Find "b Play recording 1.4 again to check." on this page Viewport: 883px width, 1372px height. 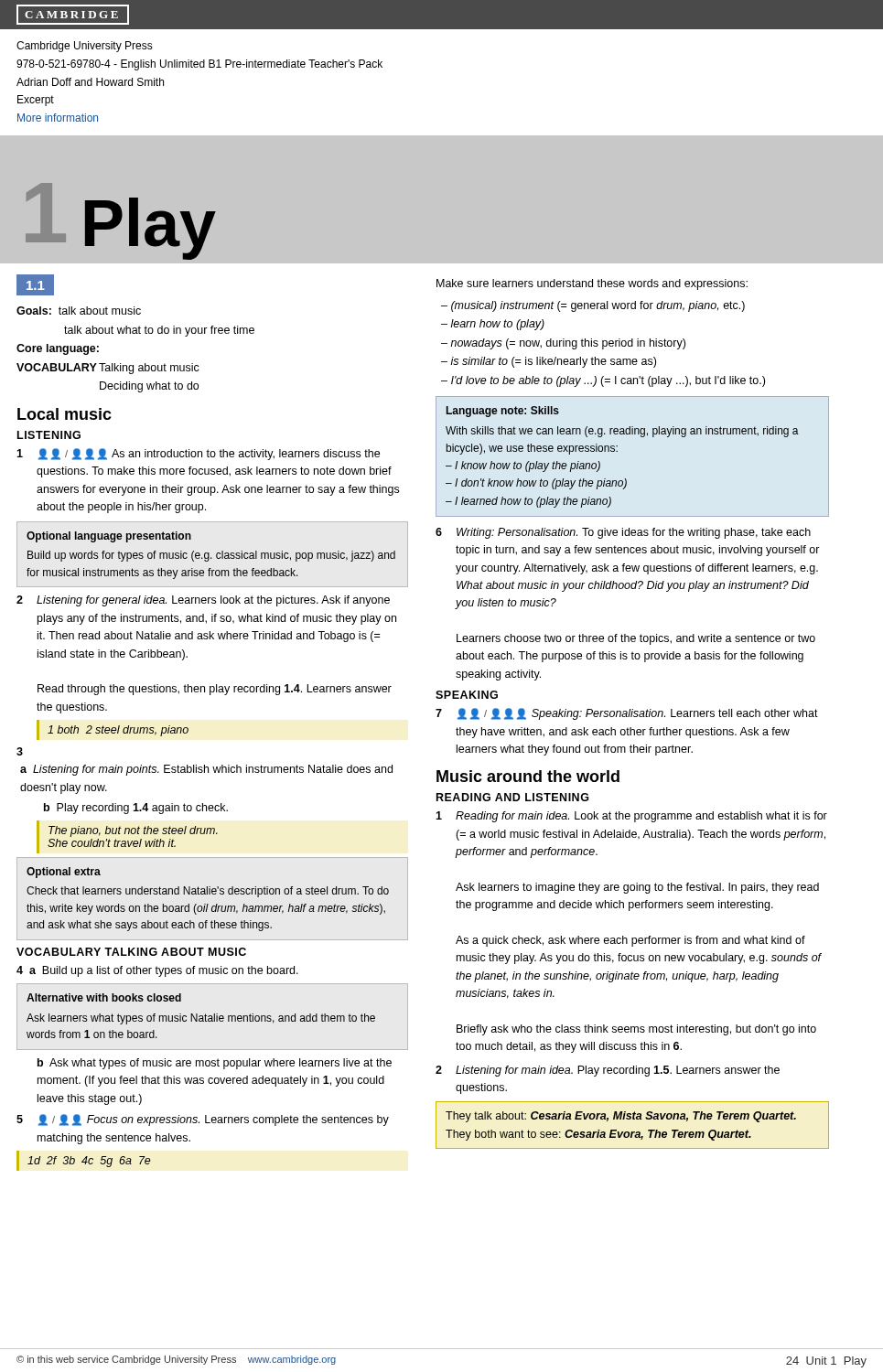(133, 808)
